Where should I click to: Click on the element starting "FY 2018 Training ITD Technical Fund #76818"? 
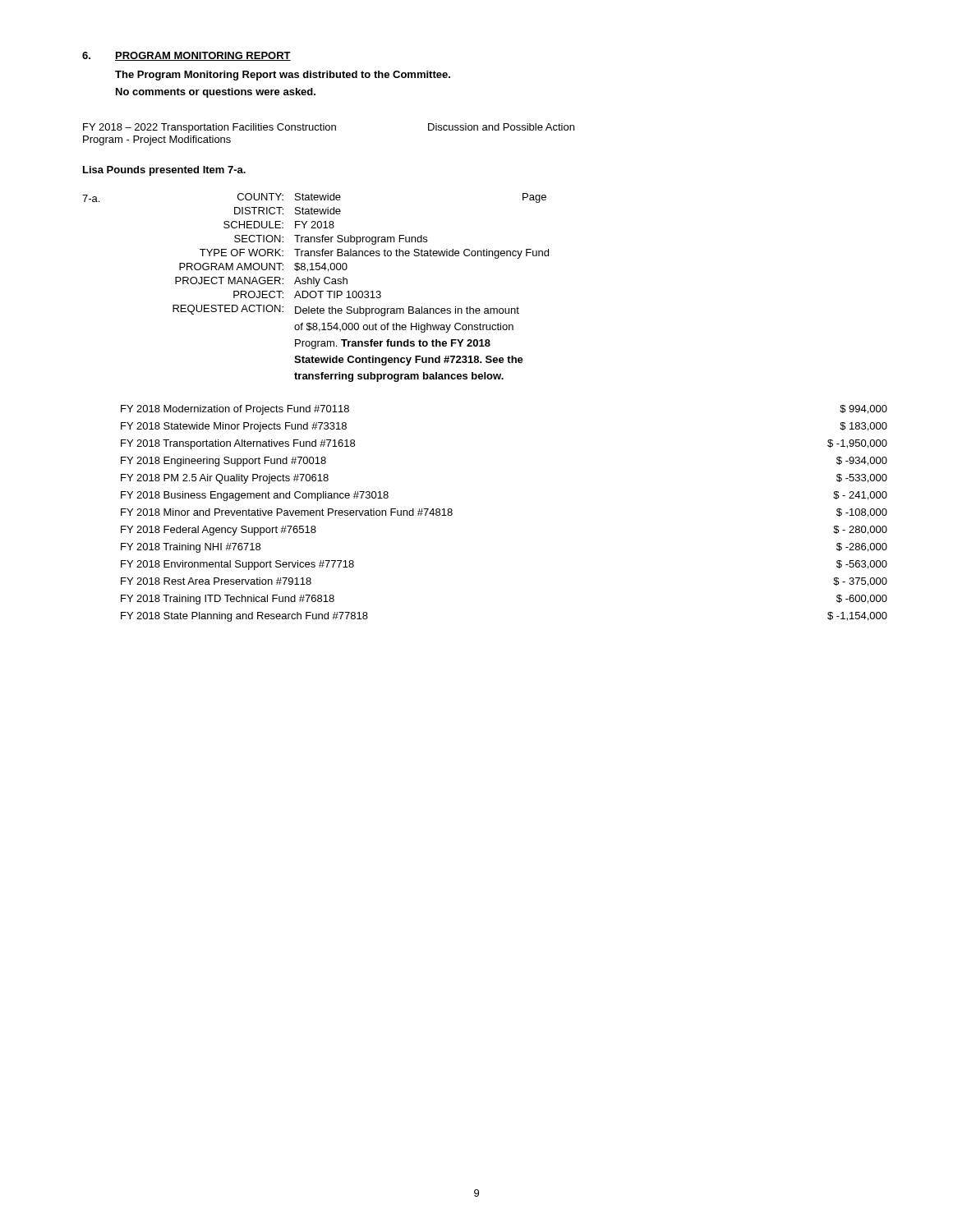[230, 599]
